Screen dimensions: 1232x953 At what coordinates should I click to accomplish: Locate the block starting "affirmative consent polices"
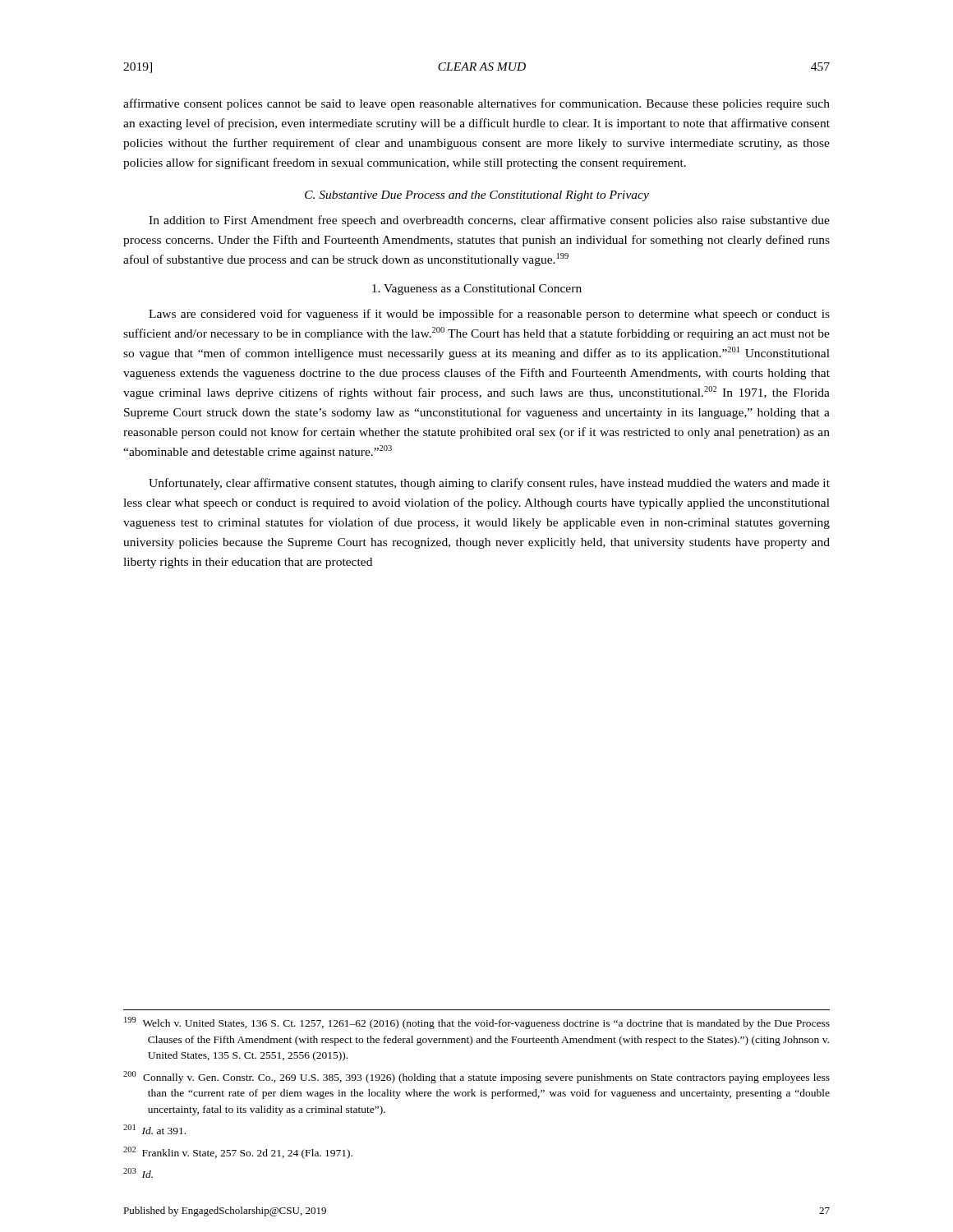point(476,133)
